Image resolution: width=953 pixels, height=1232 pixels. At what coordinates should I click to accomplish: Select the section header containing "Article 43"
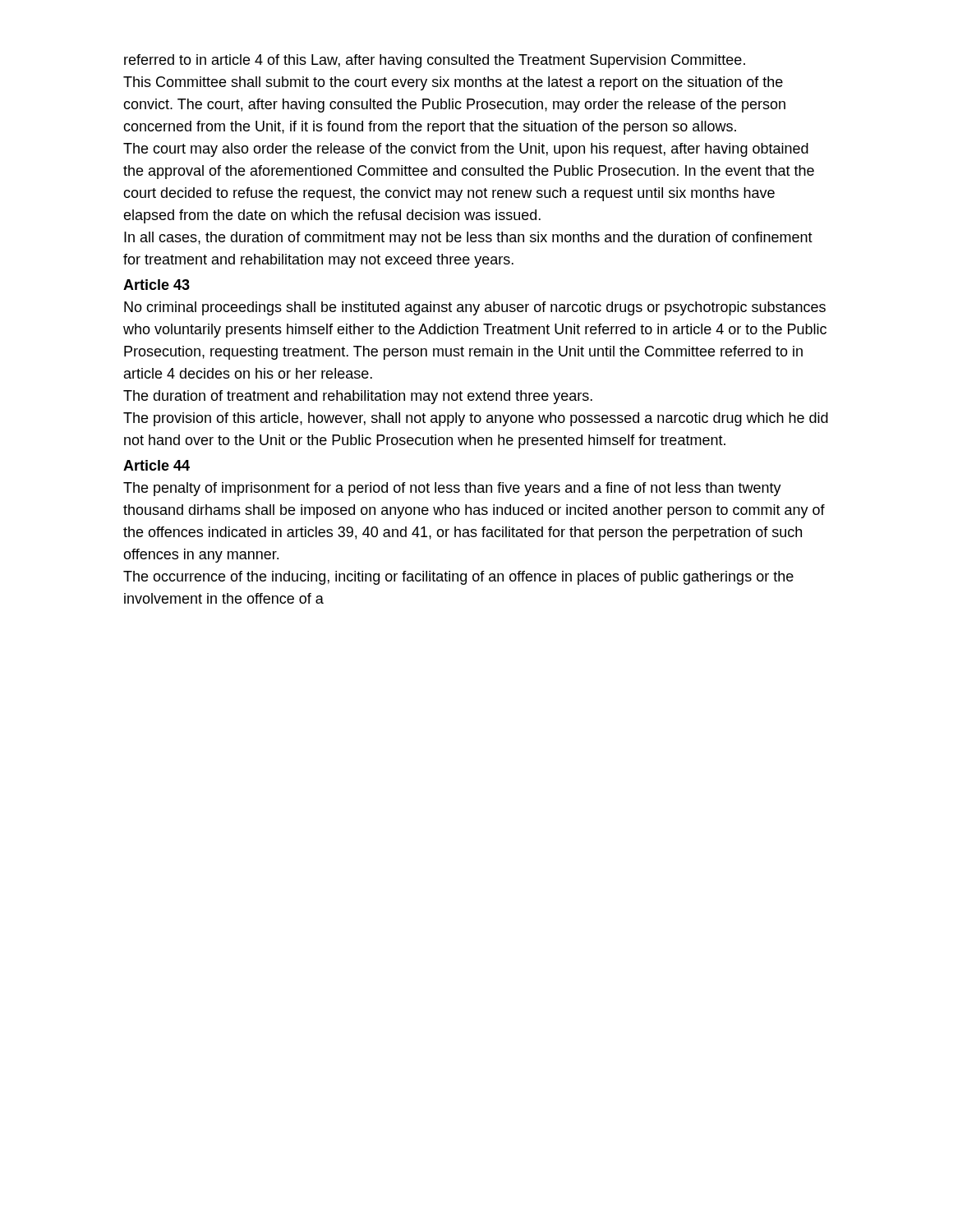[x=157, y=285]
